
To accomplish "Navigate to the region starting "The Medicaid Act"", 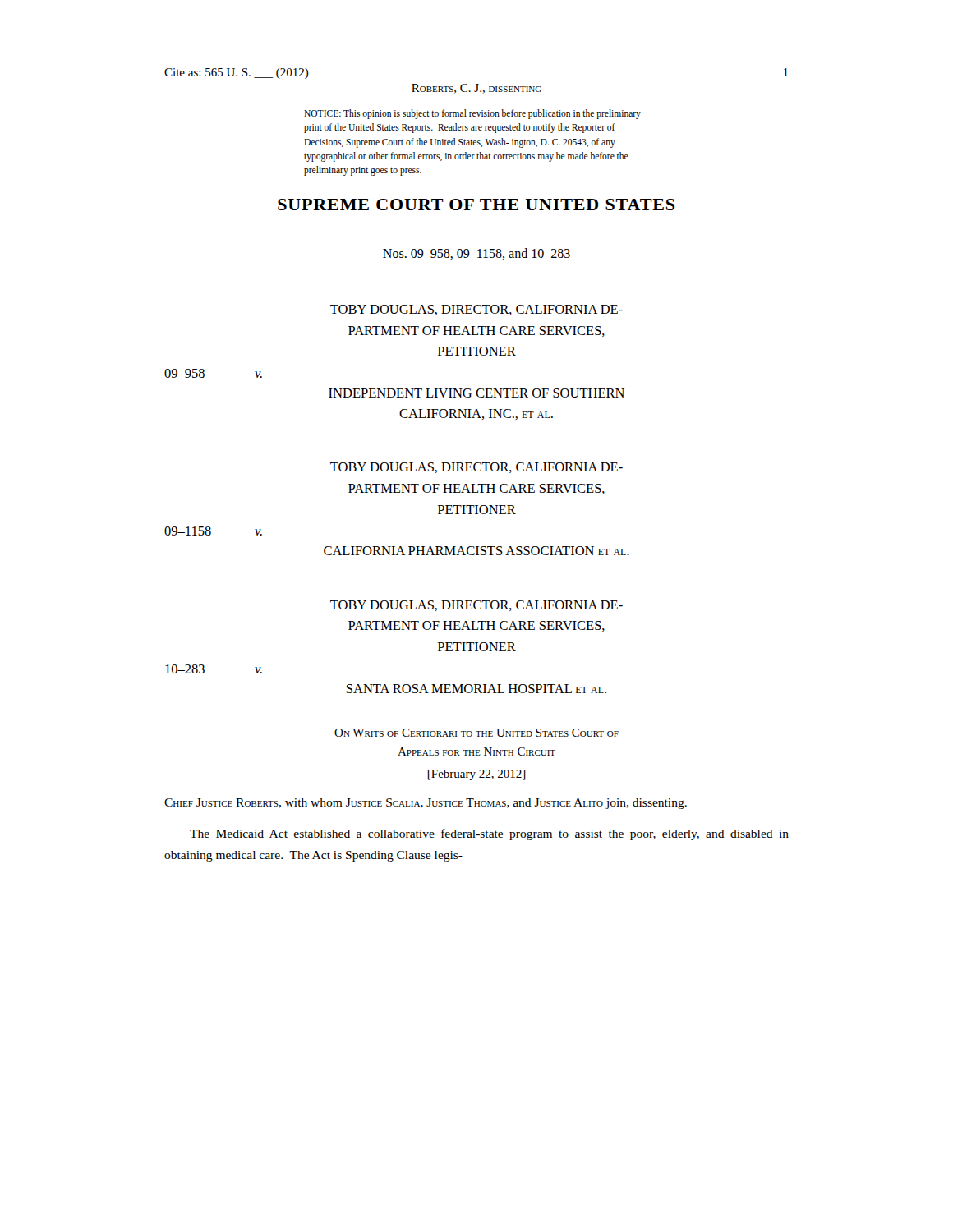I will tap(476, 844).
